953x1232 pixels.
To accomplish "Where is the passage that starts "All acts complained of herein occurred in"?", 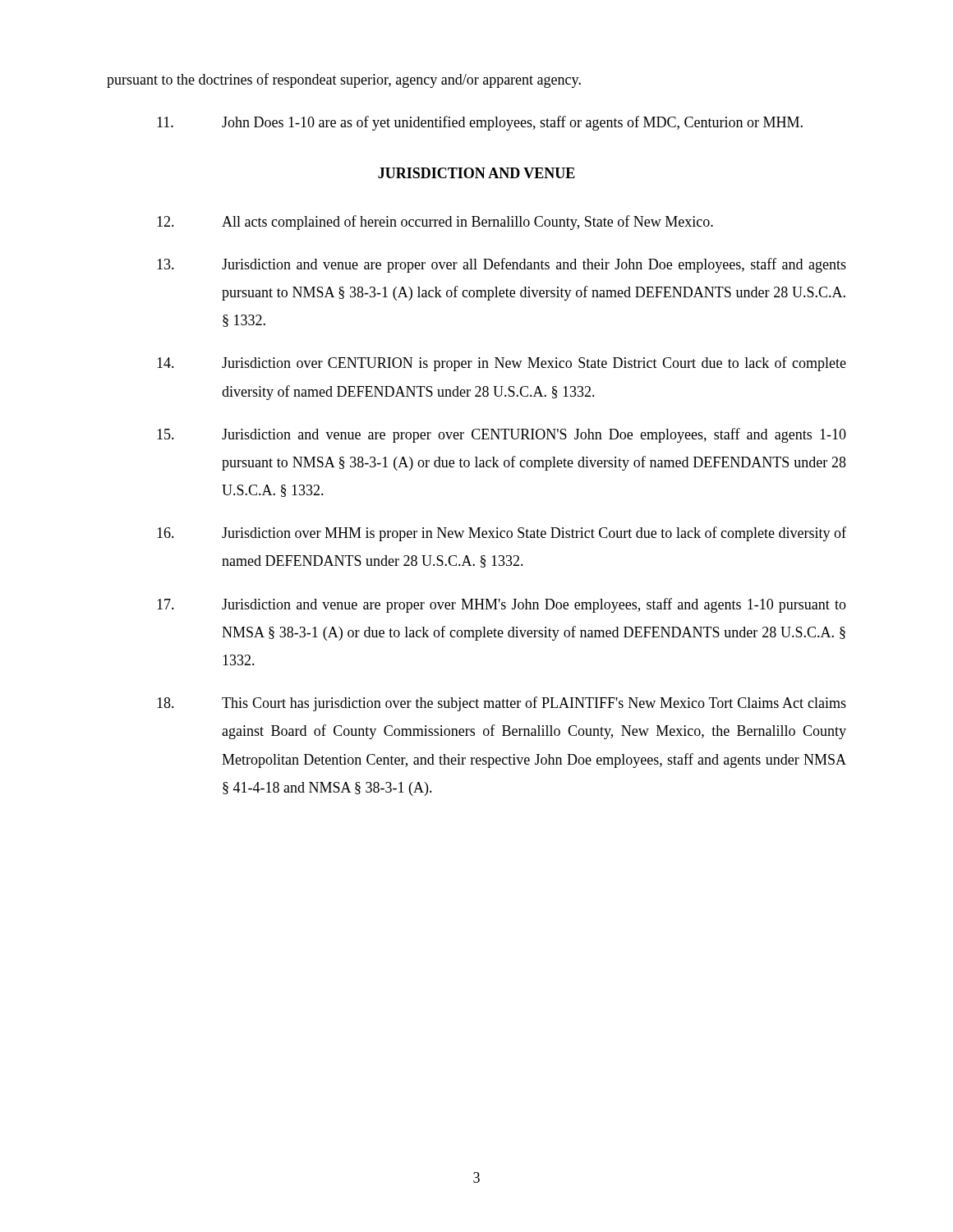I will click(476, 222).
